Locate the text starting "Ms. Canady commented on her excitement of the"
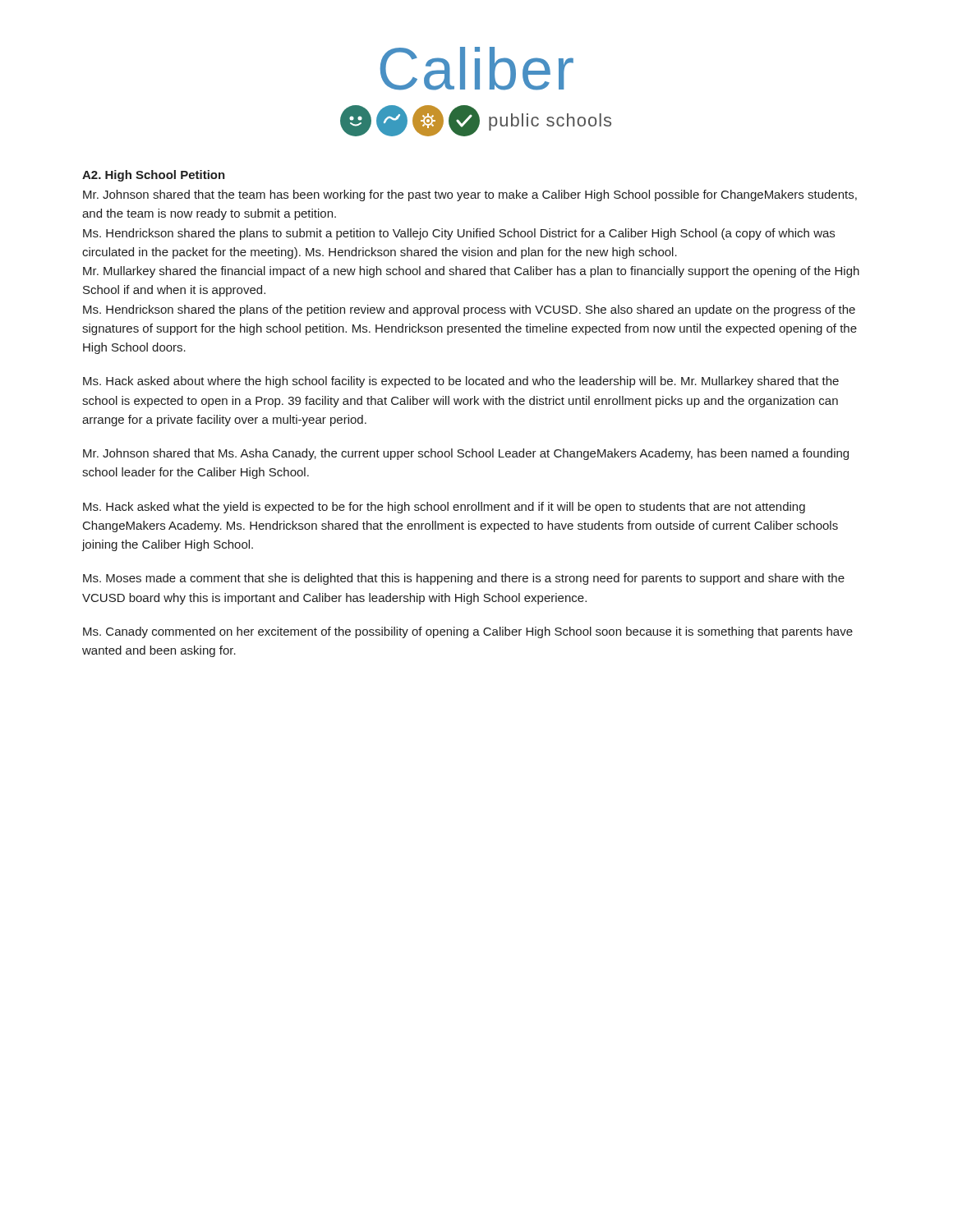 tap(467, 641)
